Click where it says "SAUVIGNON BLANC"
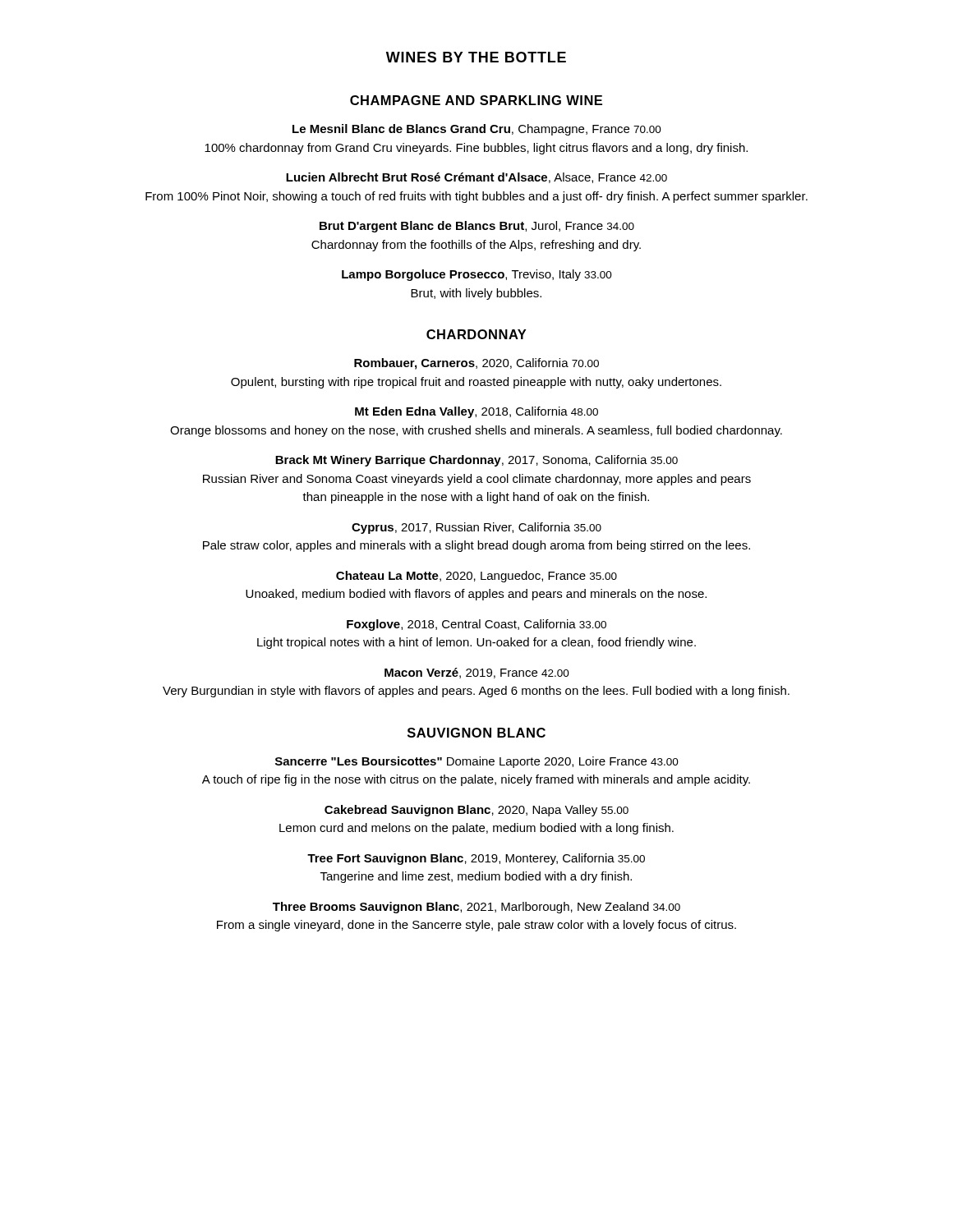This screenshot has width=953, height=1232. pos(476,732)
